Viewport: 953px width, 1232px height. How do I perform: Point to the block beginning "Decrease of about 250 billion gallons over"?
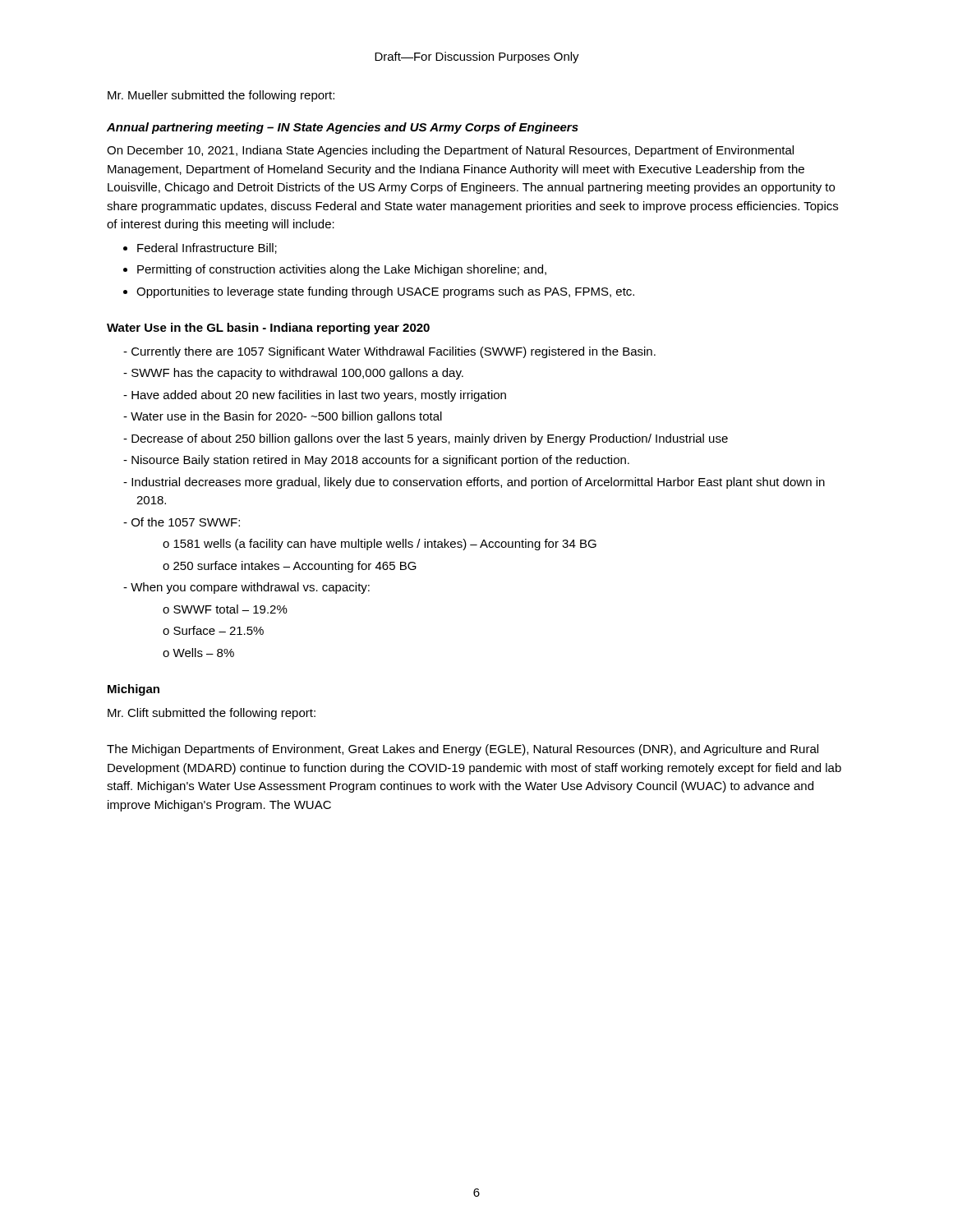click(429, 438)
